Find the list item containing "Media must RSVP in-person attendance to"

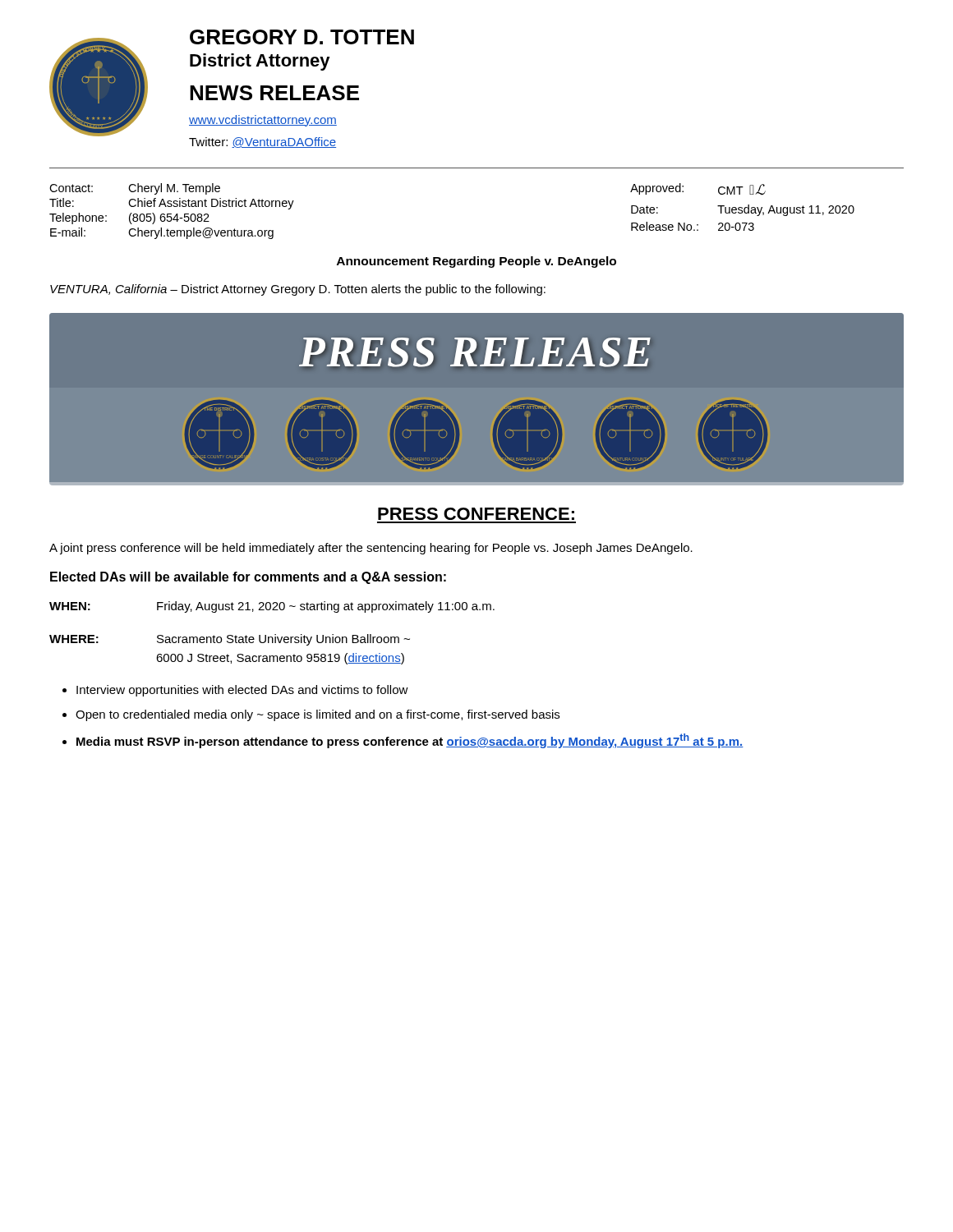pos(409,740)
